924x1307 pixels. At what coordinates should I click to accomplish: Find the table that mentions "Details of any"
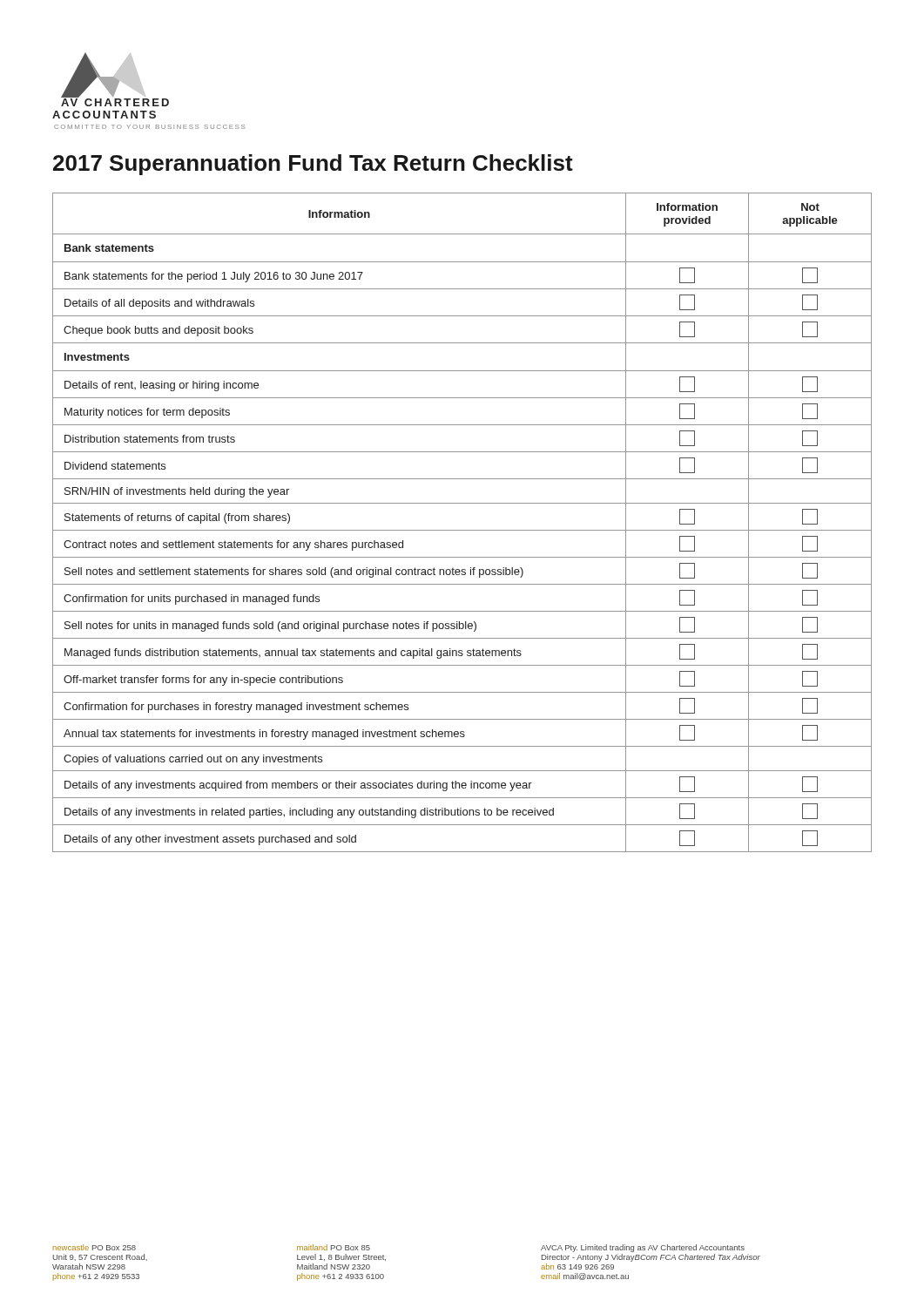pos(462,522)
